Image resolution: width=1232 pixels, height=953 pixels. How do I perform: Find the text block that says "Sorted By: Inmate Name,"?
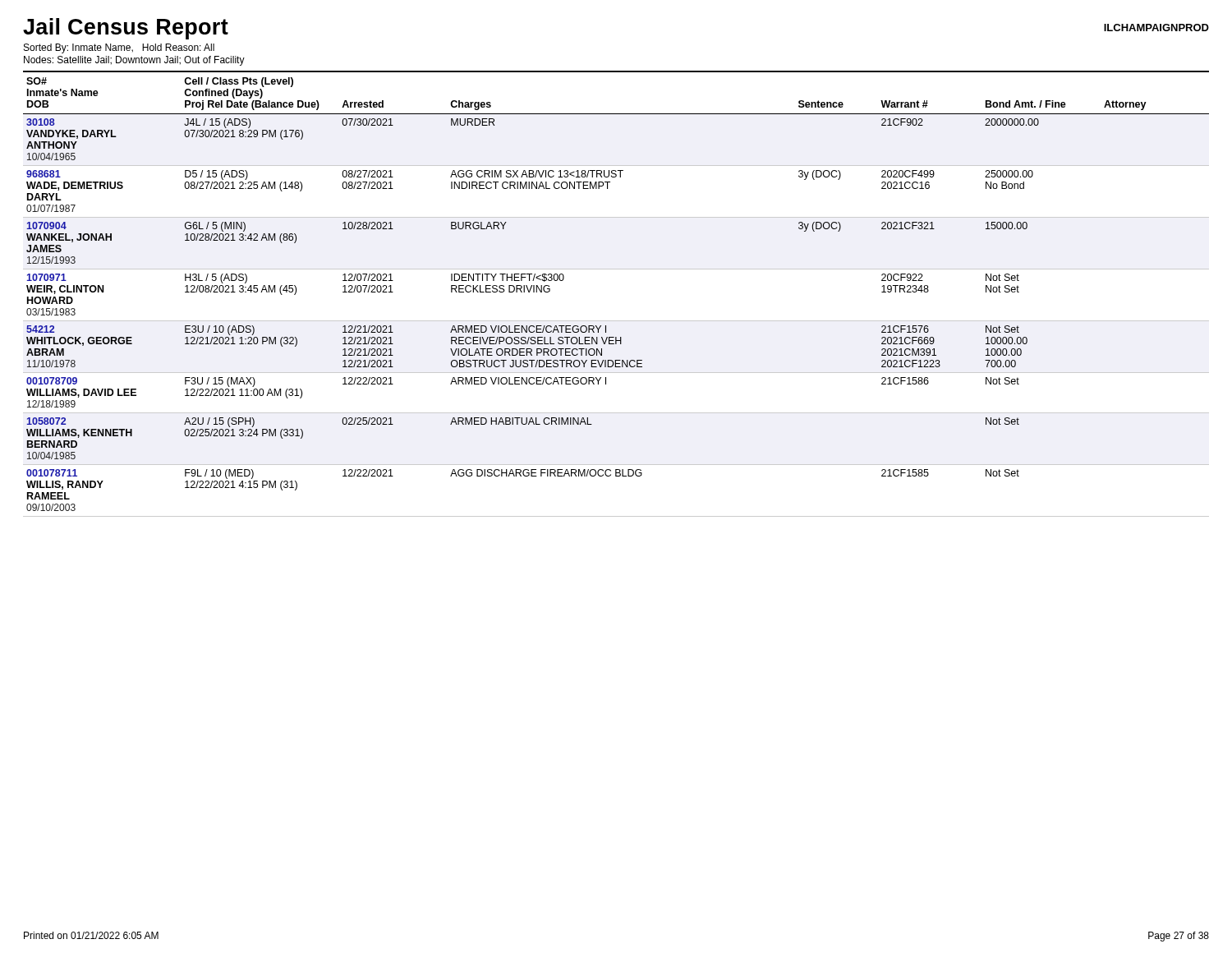pos(119,48)
